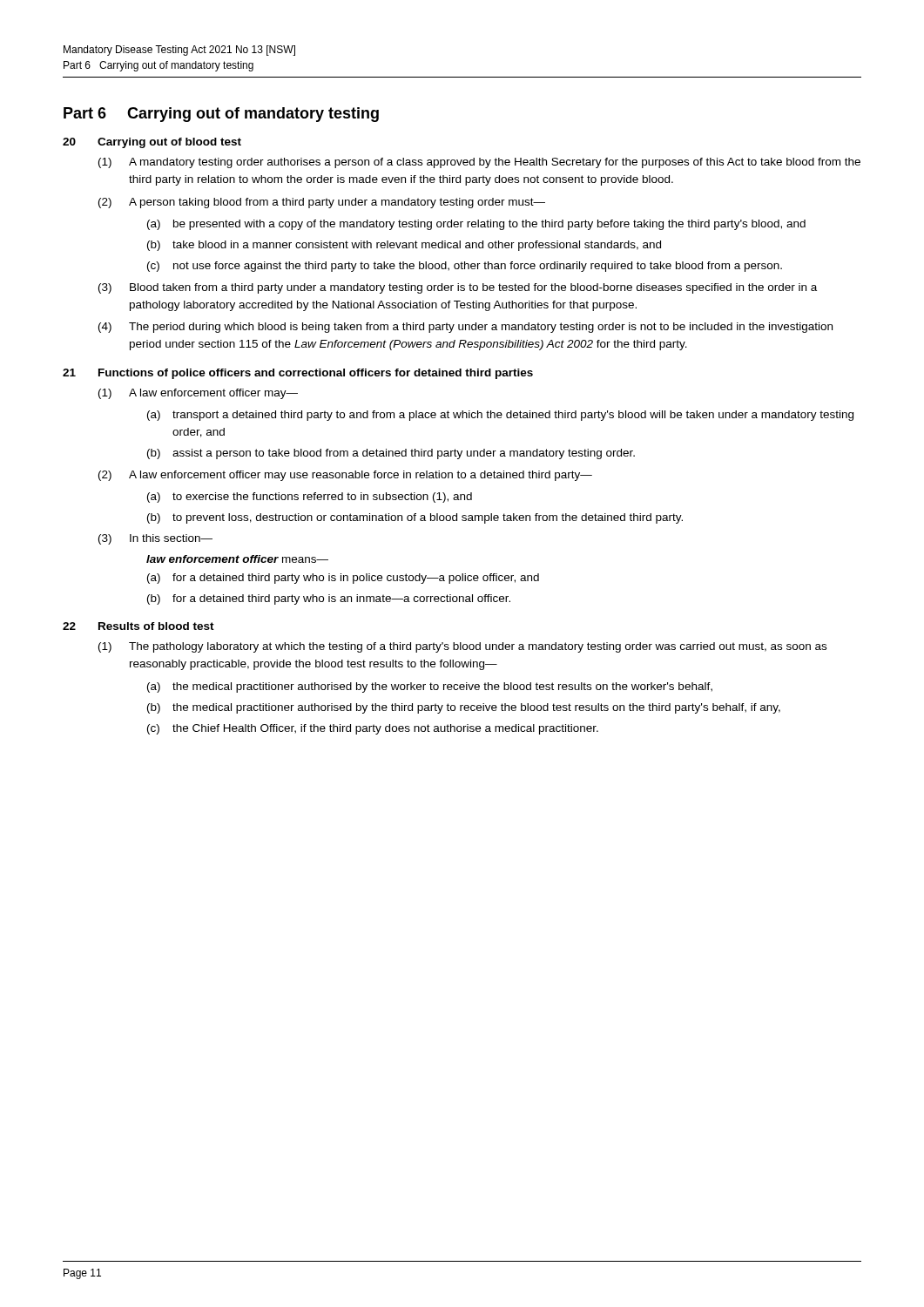This screenshot has height=1307, width=924.
Task: Select the list item that says "(c) the Chief Health Officer, if the third"
Action: click(x=373, y=729)
